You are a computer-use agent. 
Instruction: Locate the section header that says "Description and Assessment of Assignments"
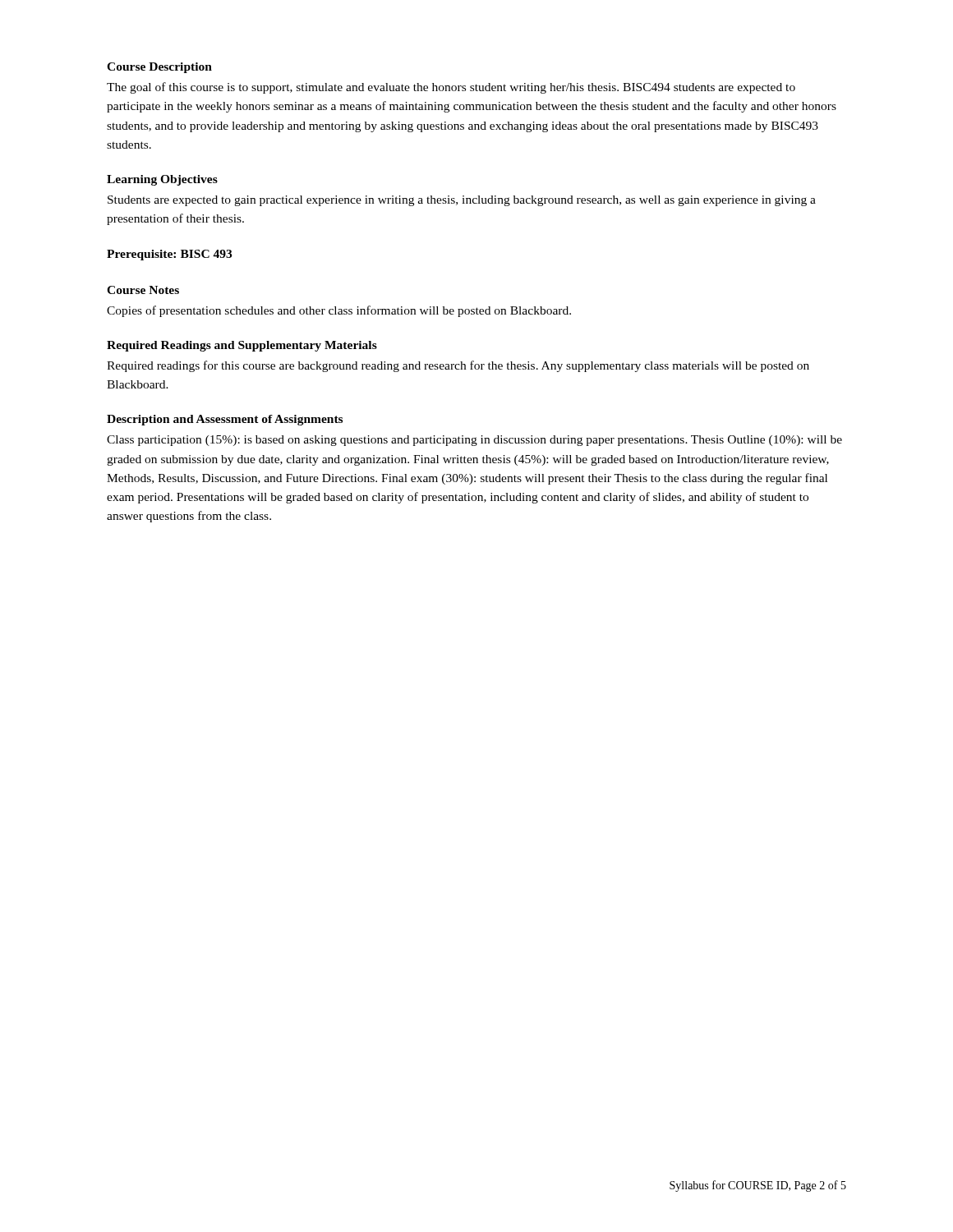point(225,419)
